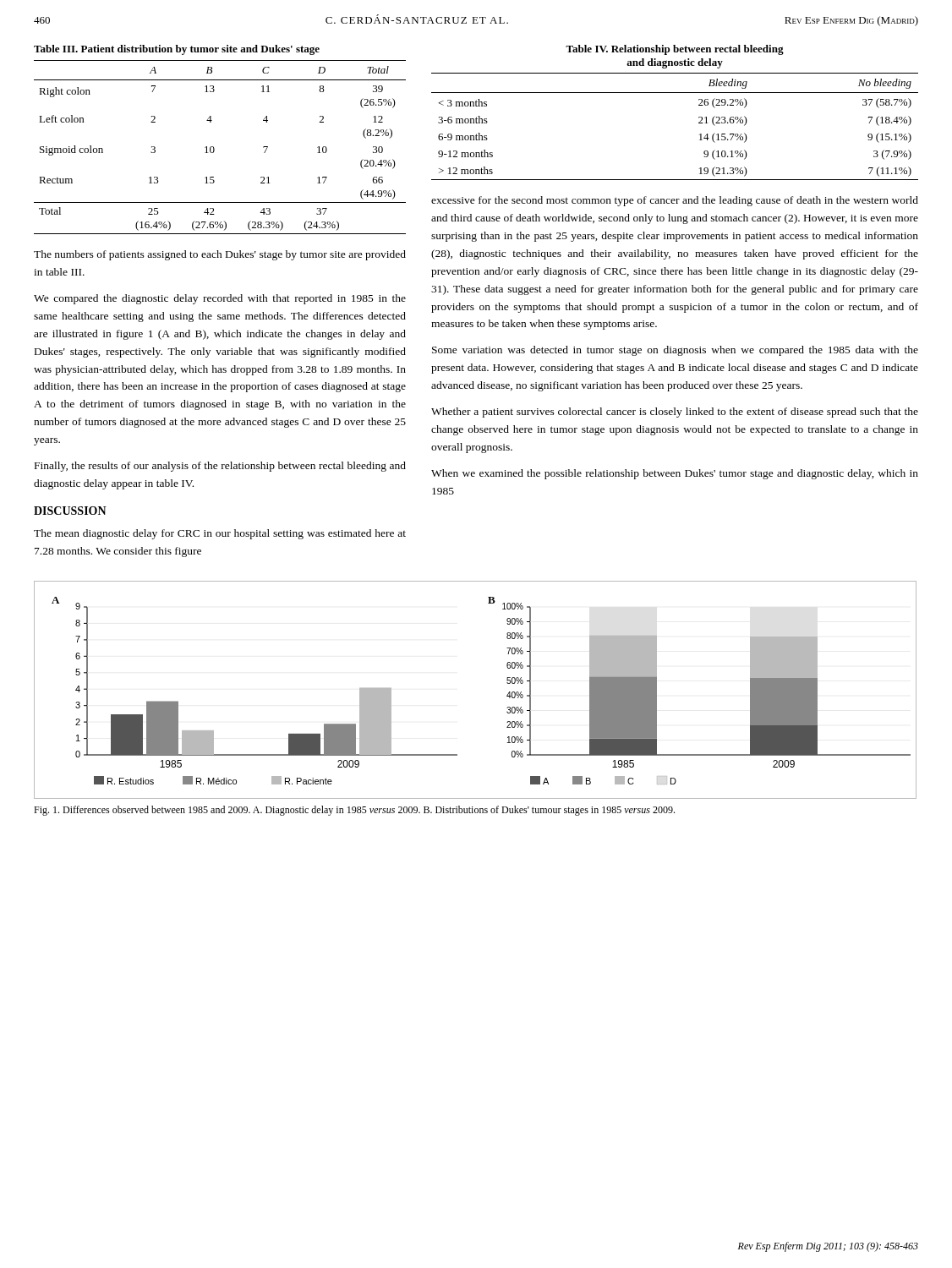
Task: Locate the passage starting "Some variation was"
Action: pos(675,368)
